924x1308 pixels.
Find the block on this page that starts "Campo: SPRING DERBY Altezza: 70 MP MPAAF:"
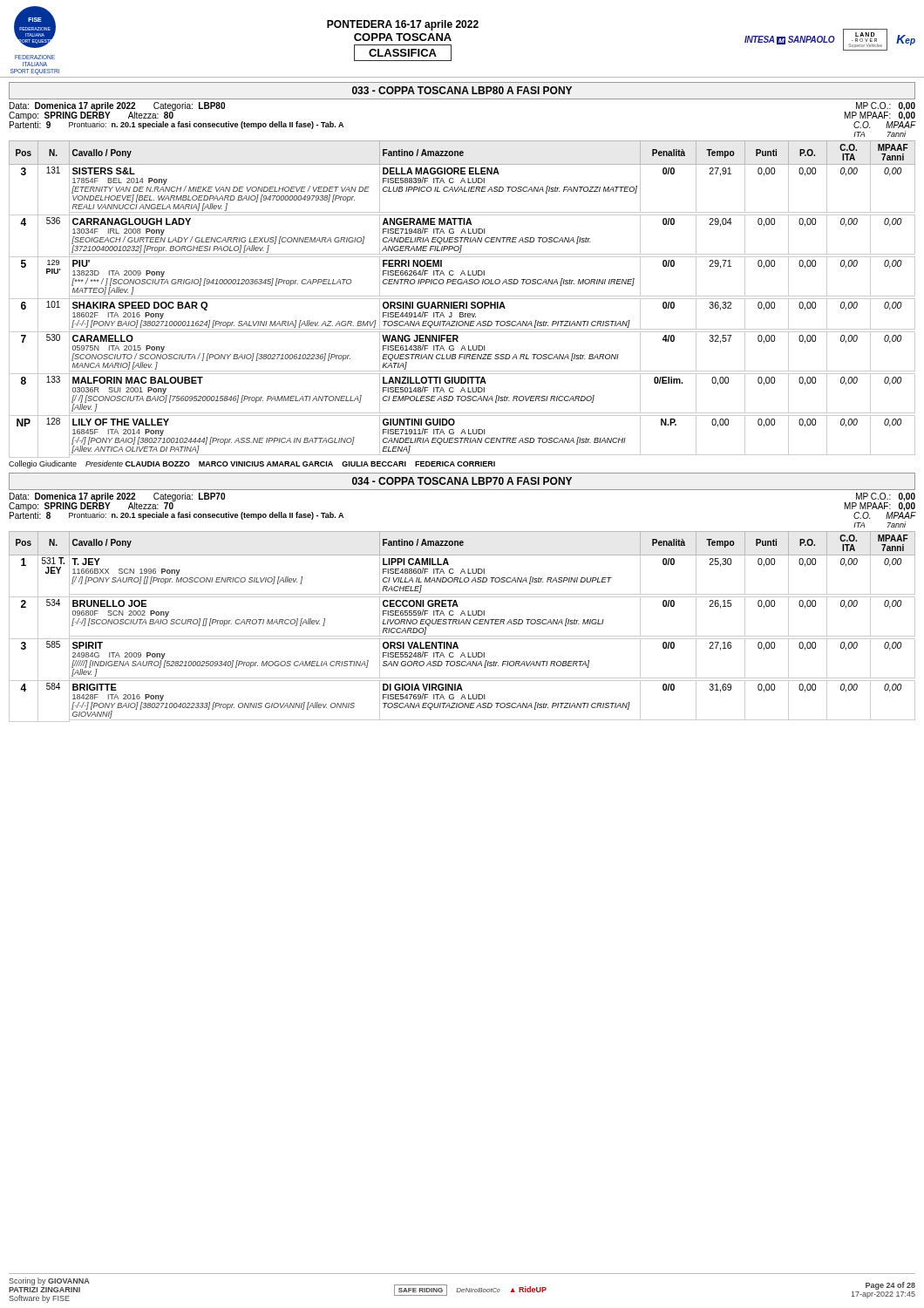click(56, 505)
